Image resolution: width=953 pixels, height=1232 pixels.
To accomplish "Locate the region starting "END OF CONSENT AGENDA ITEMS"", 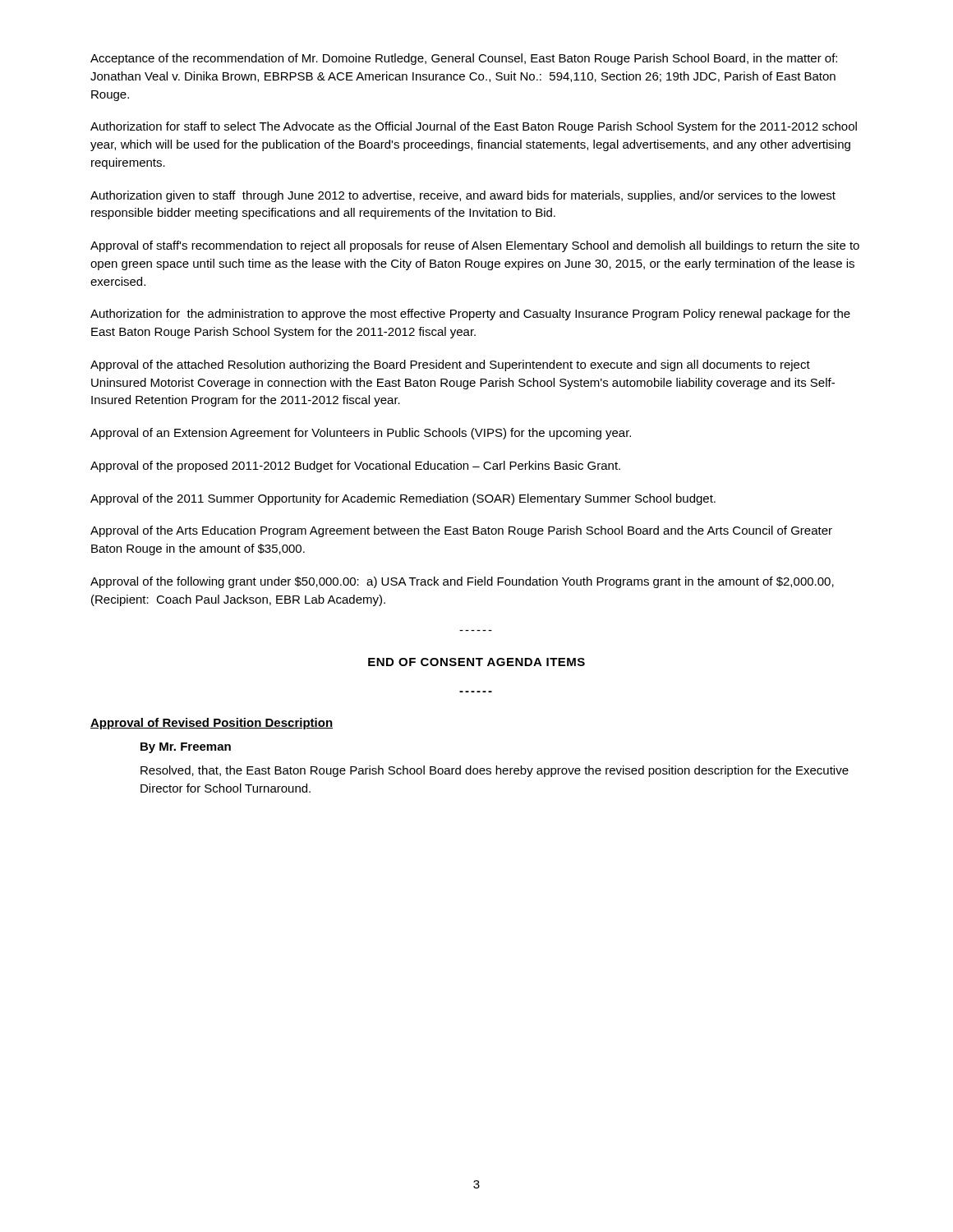I will click(476, 662).
